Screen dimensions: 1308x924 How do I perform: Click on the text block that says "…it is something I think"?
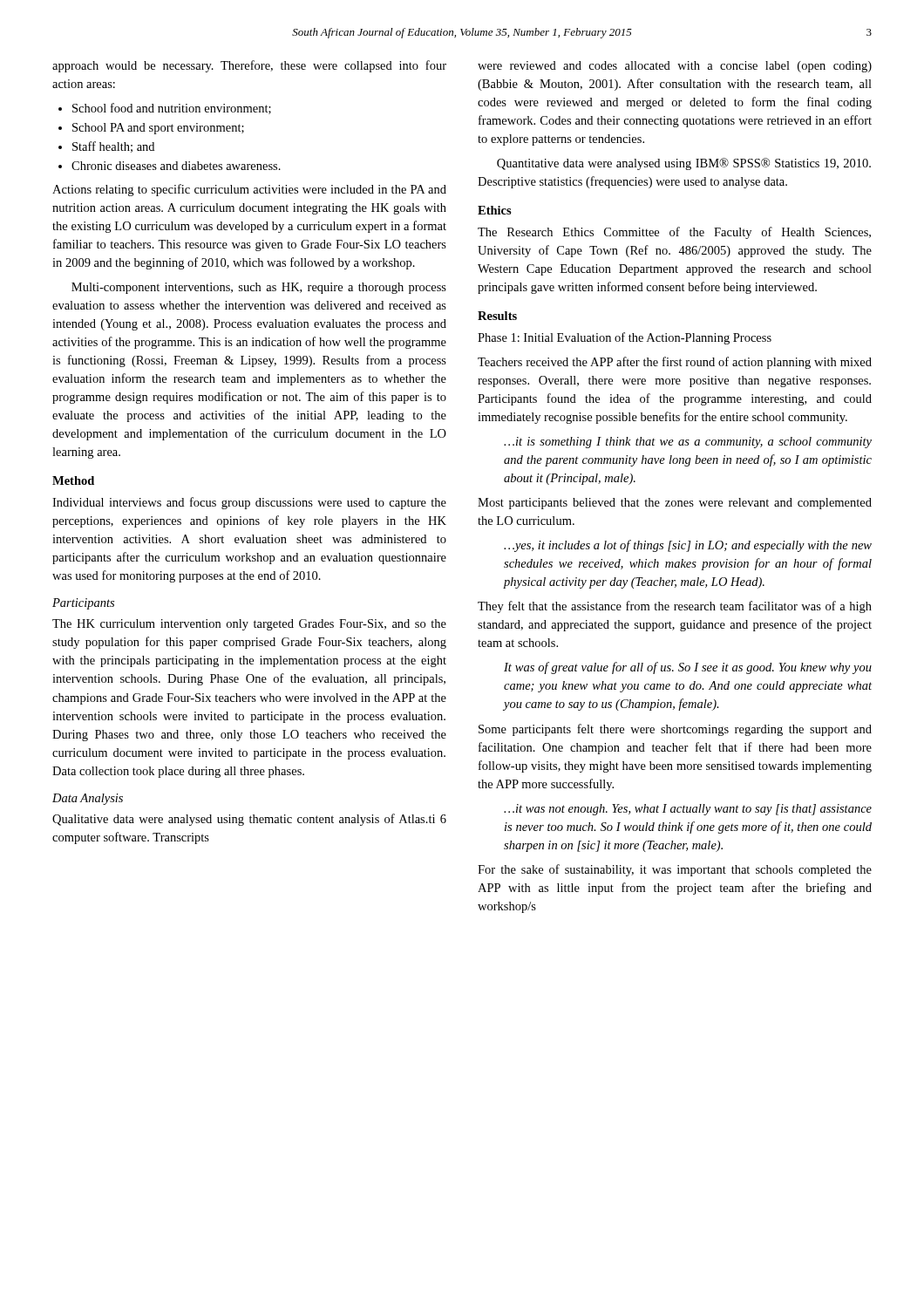688,460
